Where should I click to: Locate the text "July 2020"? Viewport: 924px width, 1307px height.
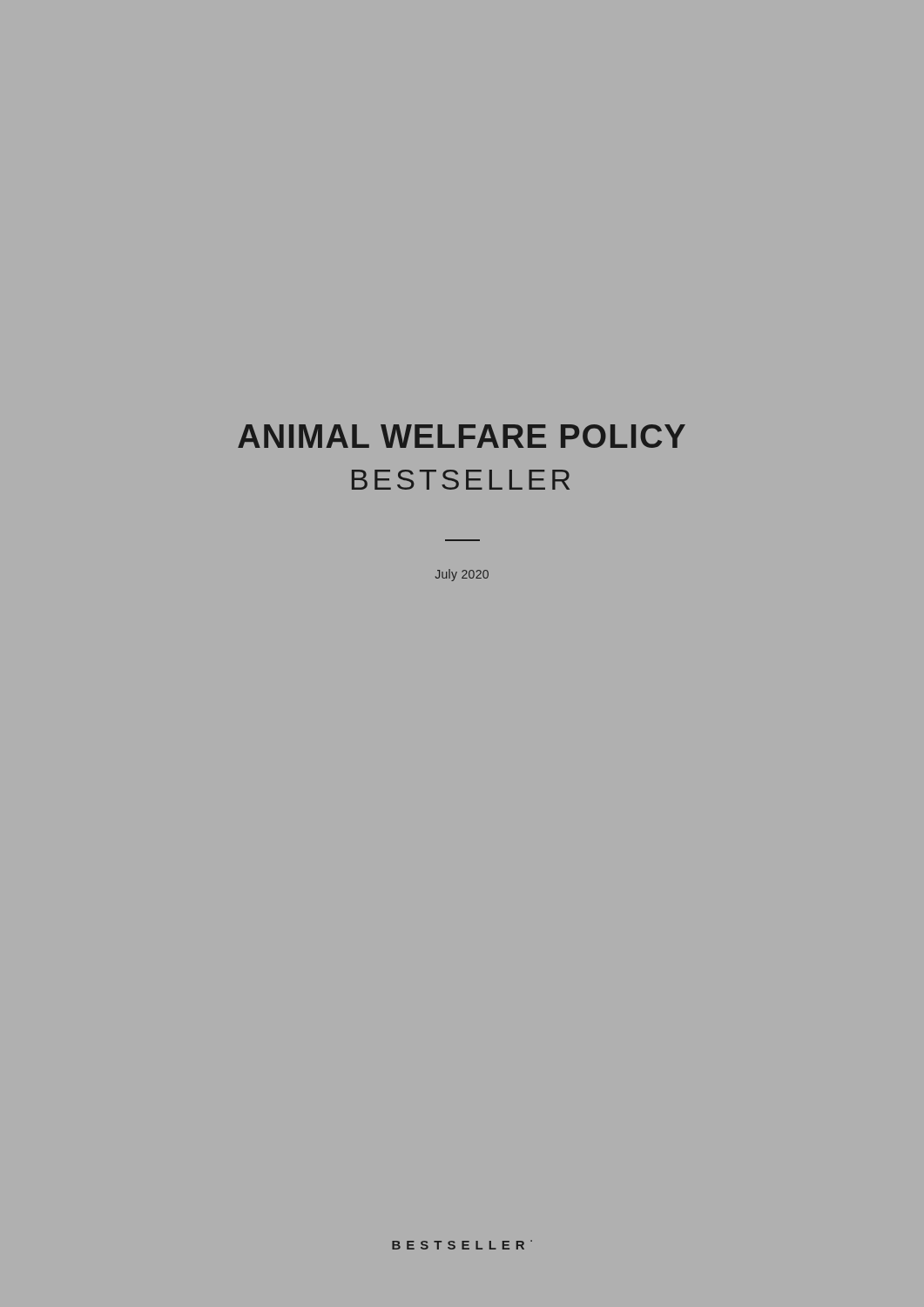coord(462,574)
